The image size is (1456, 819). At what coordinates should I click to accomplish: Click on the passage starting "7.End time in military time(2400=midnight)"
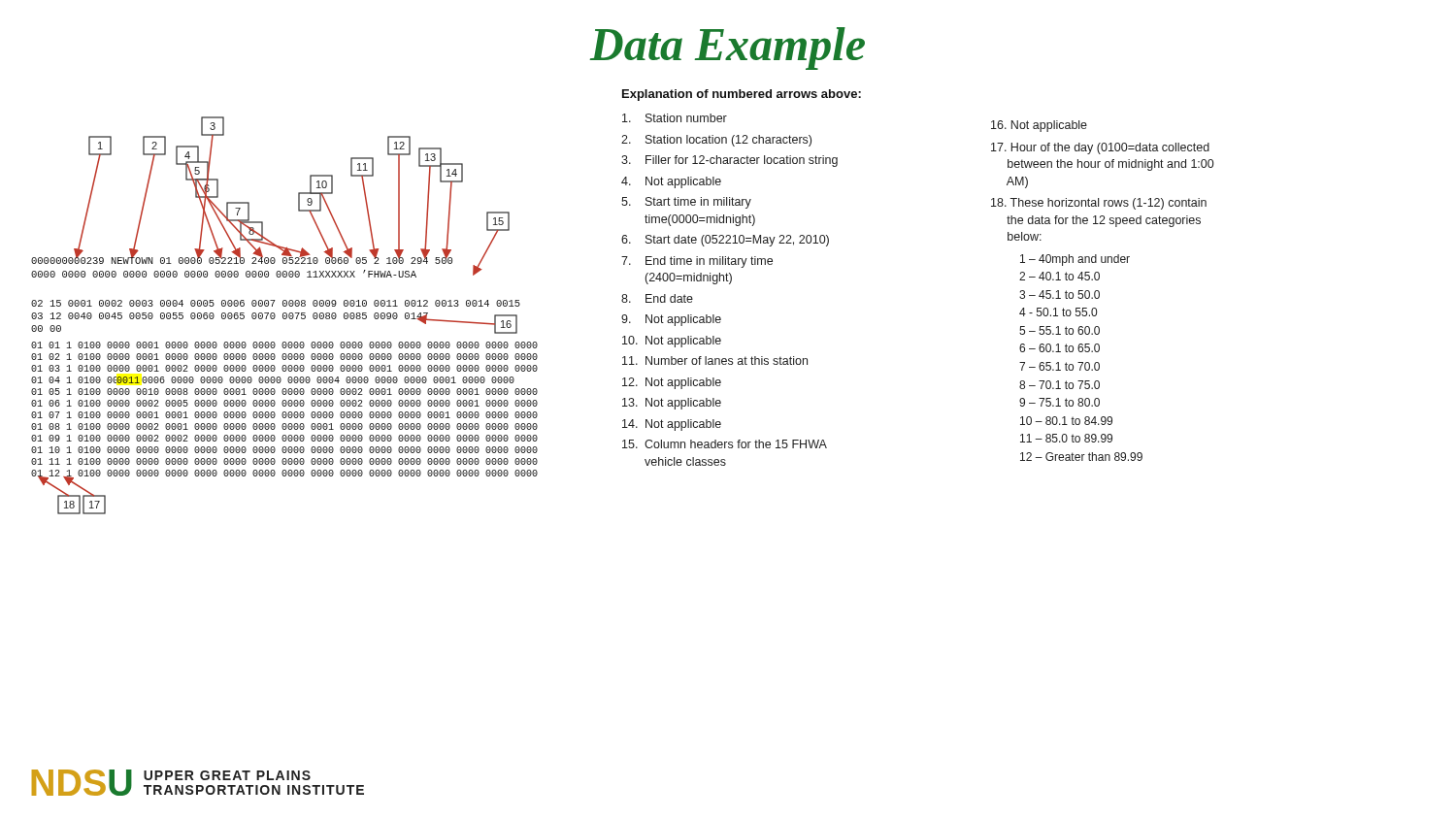[697, 270]
